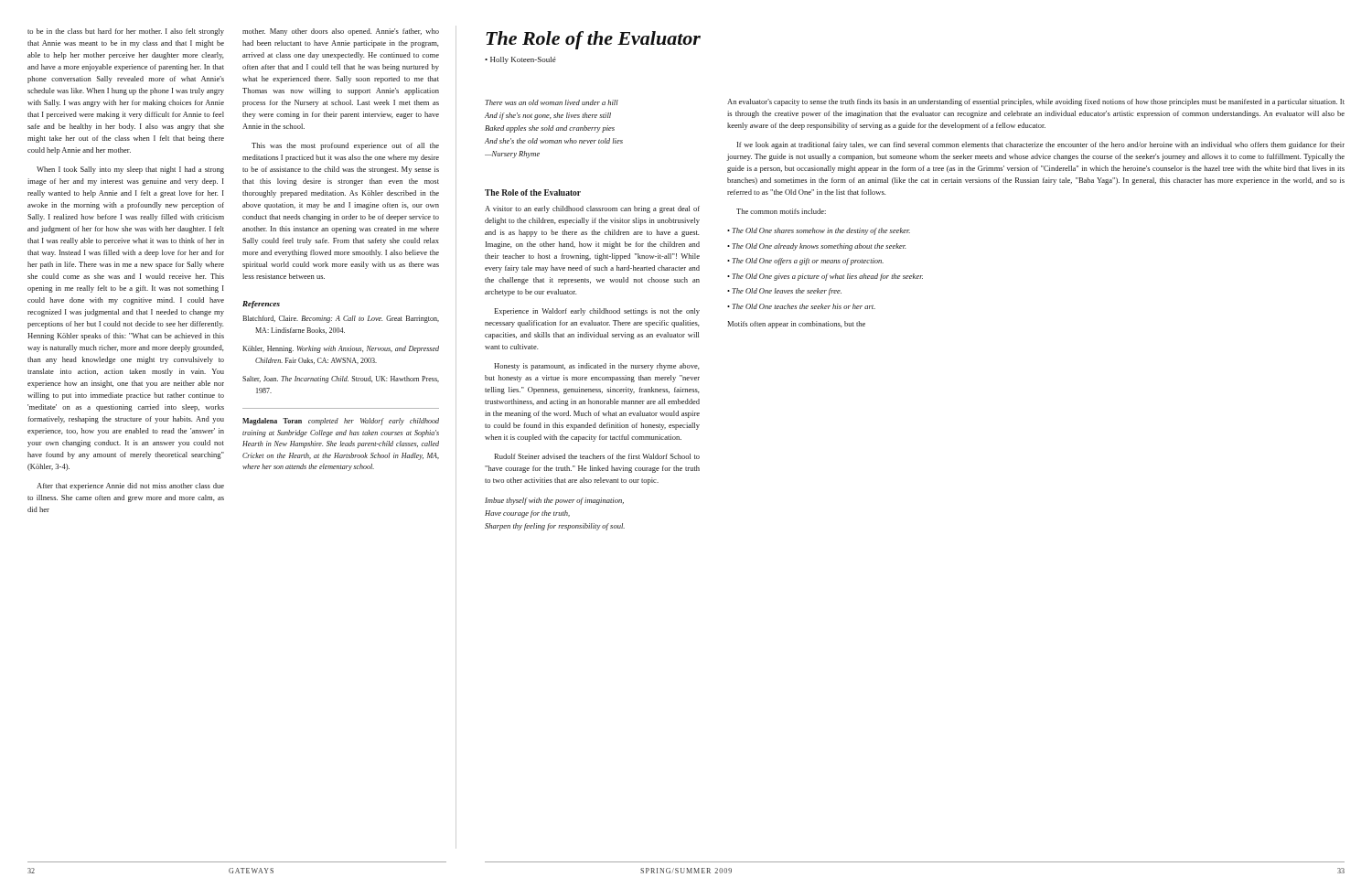
Task: Click on the element starting "to be in the class but hard for"
Action: point(126,271)
